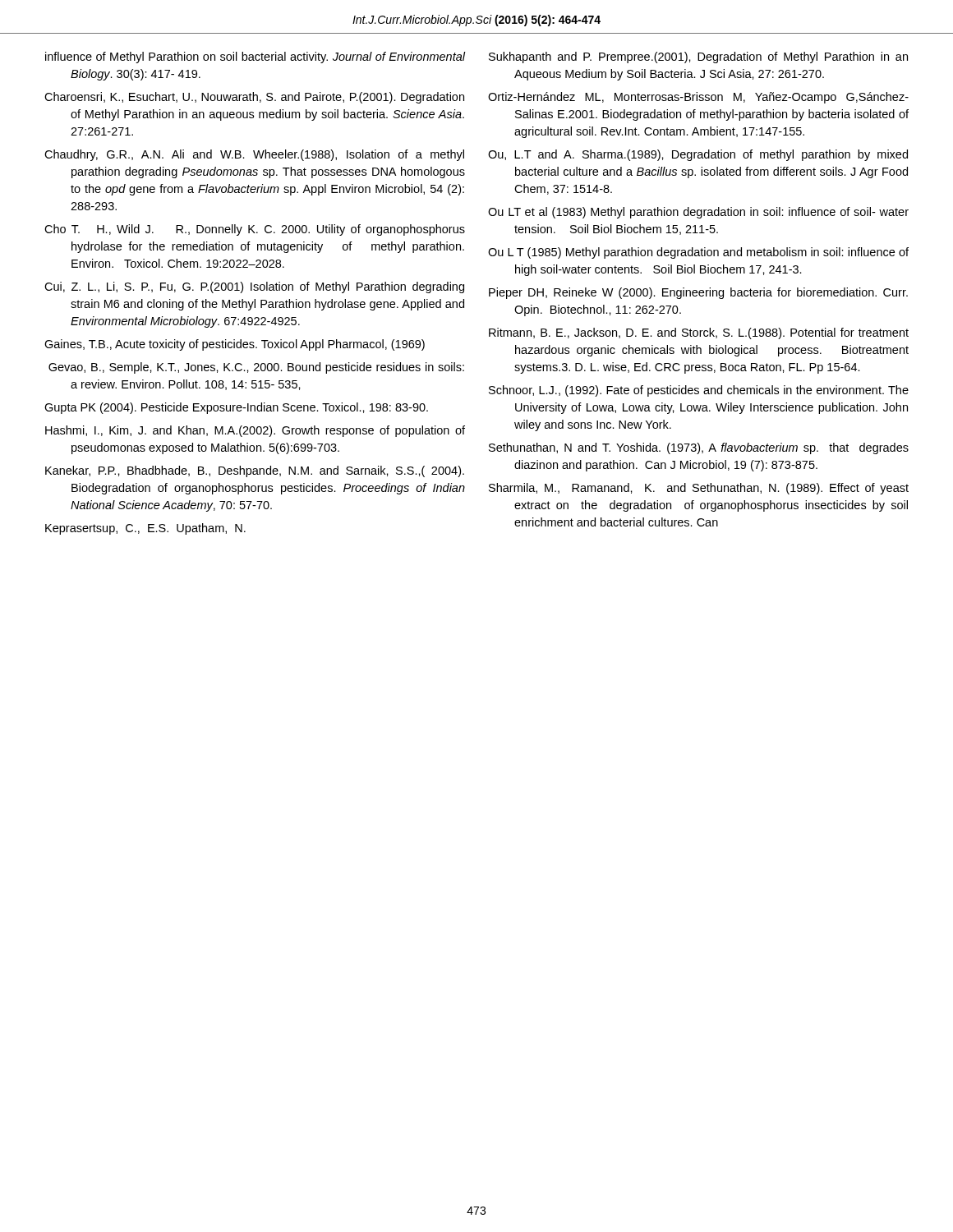
Task: Point to the text block starting "Gupta PK (2004). Pesticide Exposure-Indian Scene."
Action: coord(237,408)
